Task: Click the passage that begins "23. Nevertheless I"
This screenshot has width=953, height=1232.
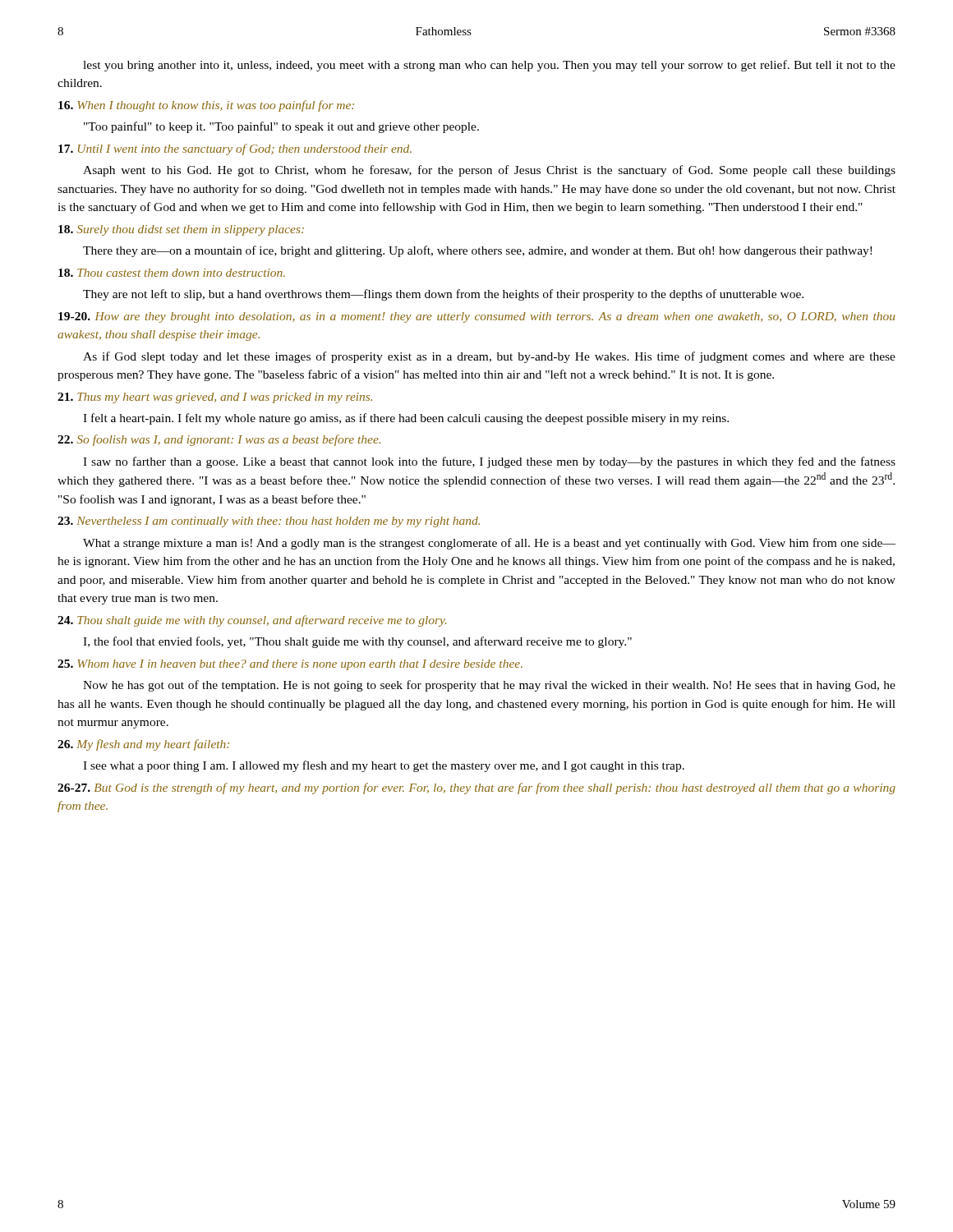Action: click(476, 521)
